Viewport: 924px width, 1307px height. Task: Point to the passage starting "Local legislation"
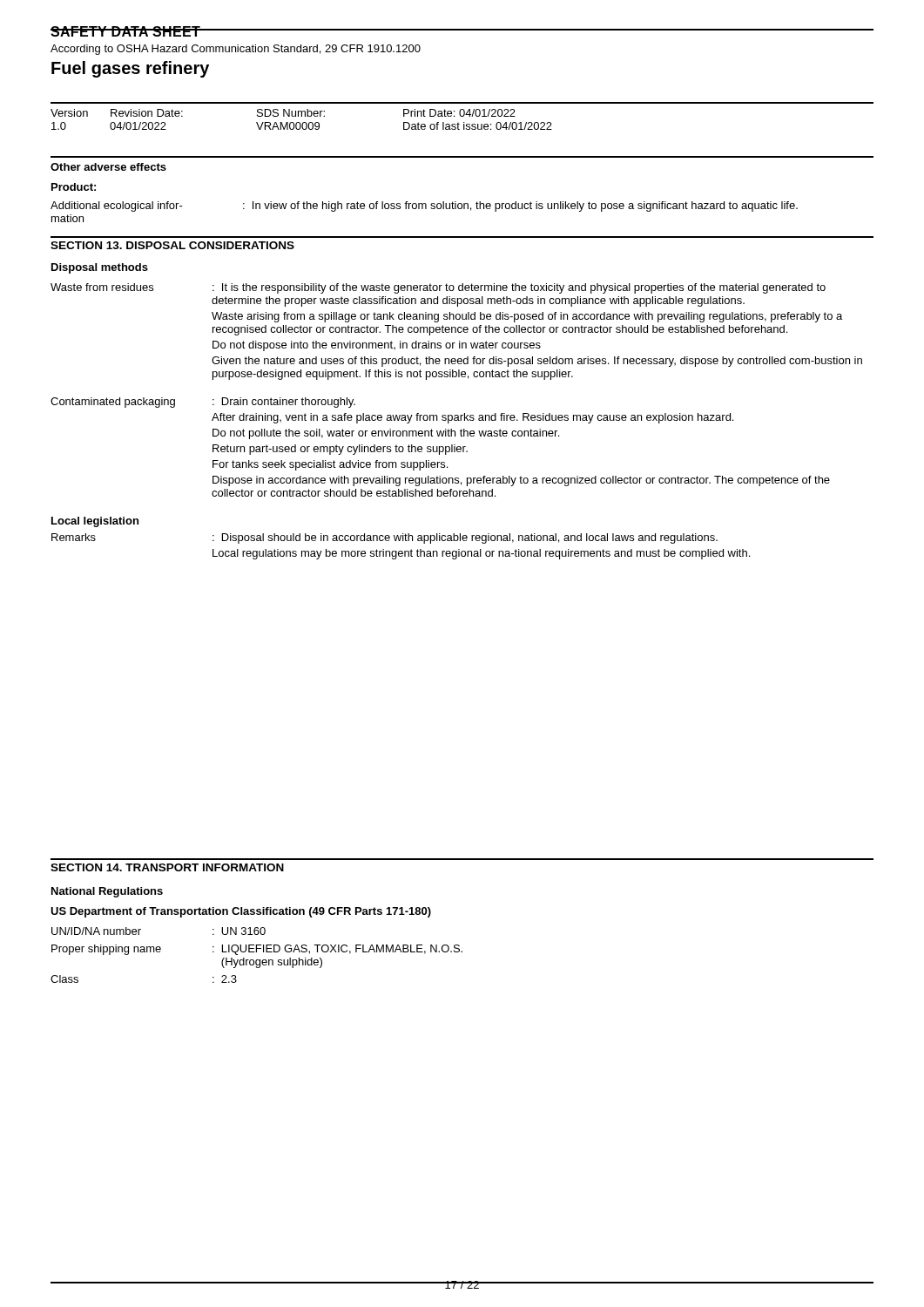pyautogui.click(x=95, y=521)
